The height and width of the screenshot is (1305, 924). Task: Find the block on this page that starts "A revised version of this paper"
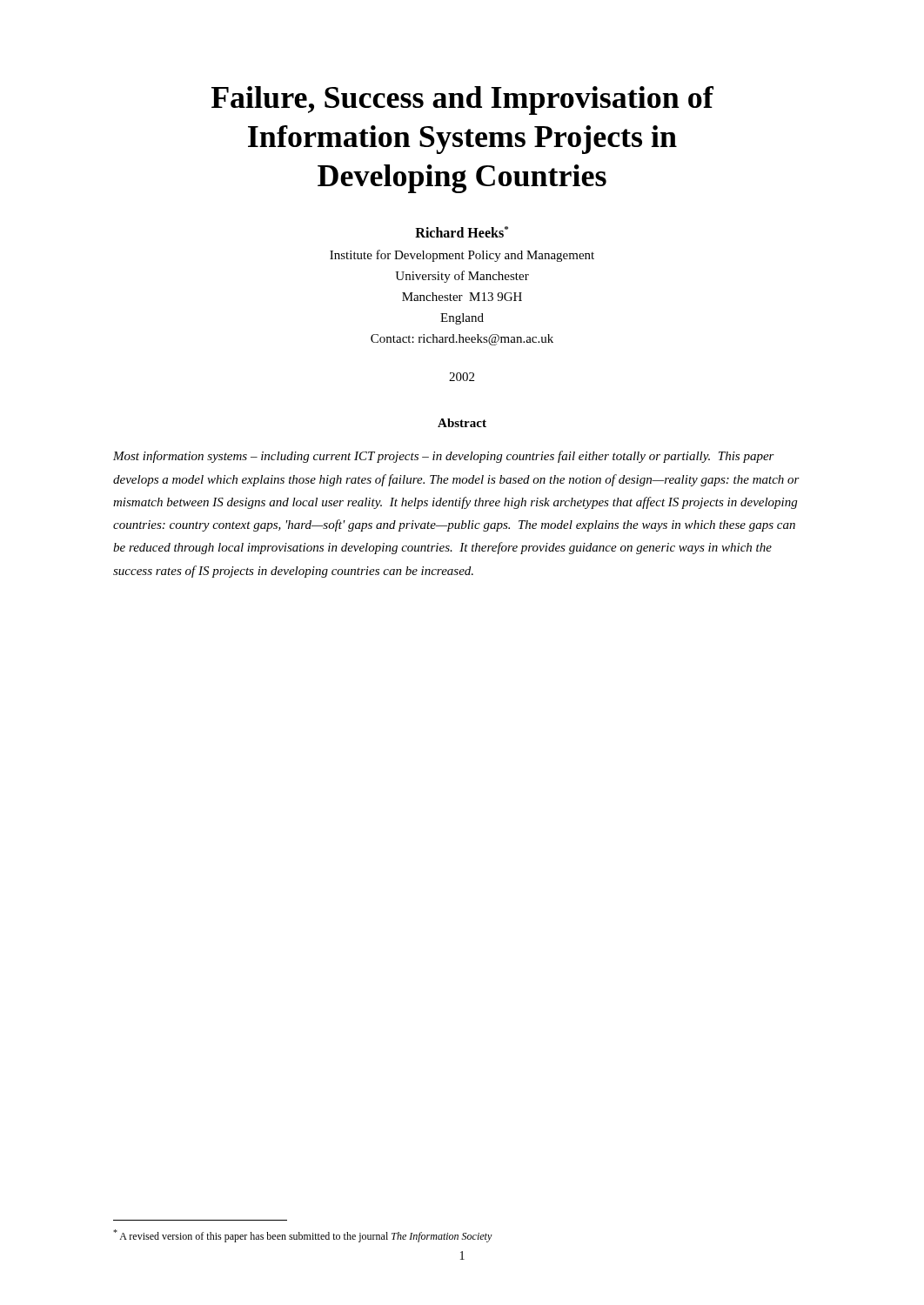[302, 1235]
